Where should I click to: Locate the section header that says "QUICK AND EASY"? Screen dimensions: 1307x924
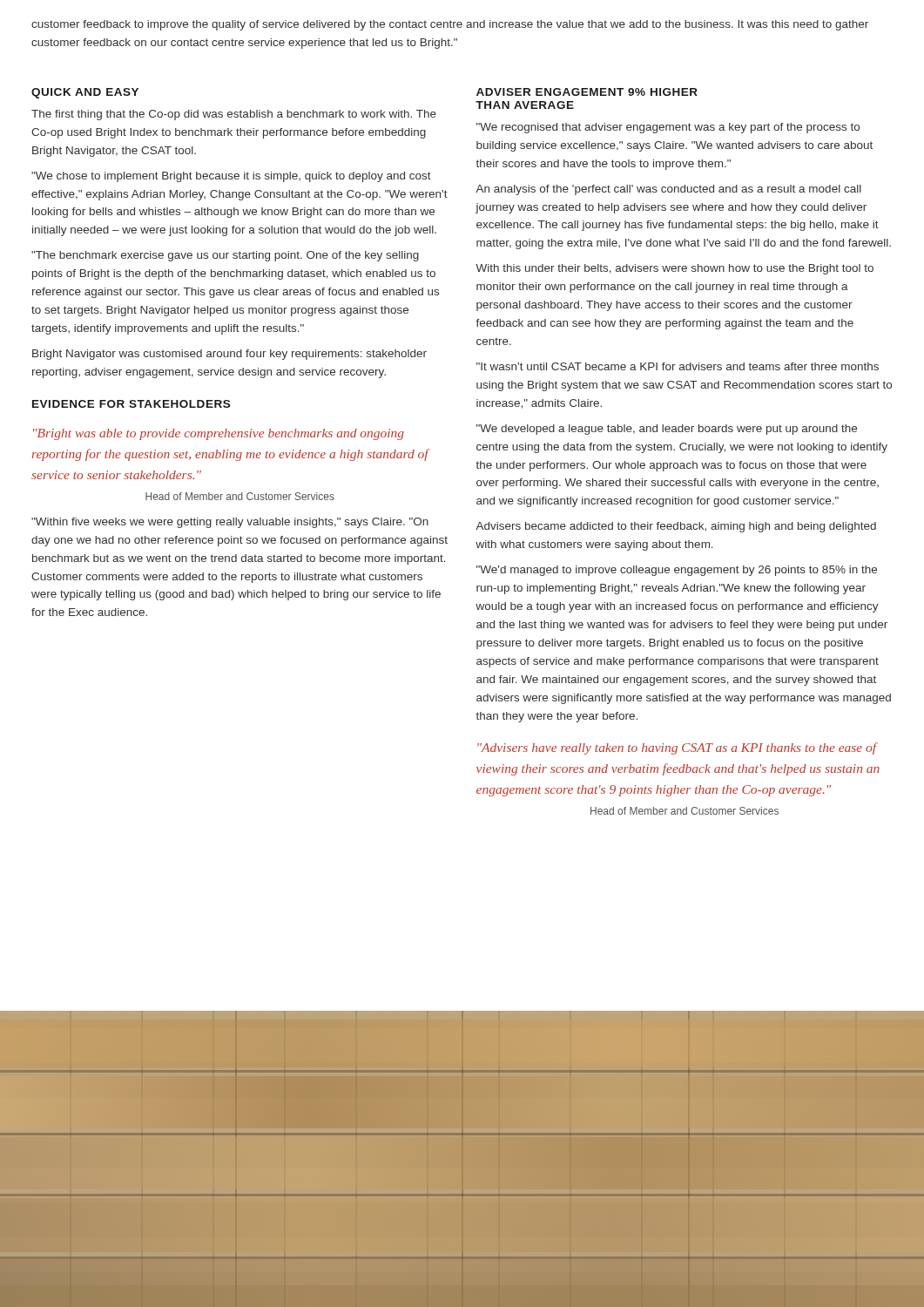[85, 92]
